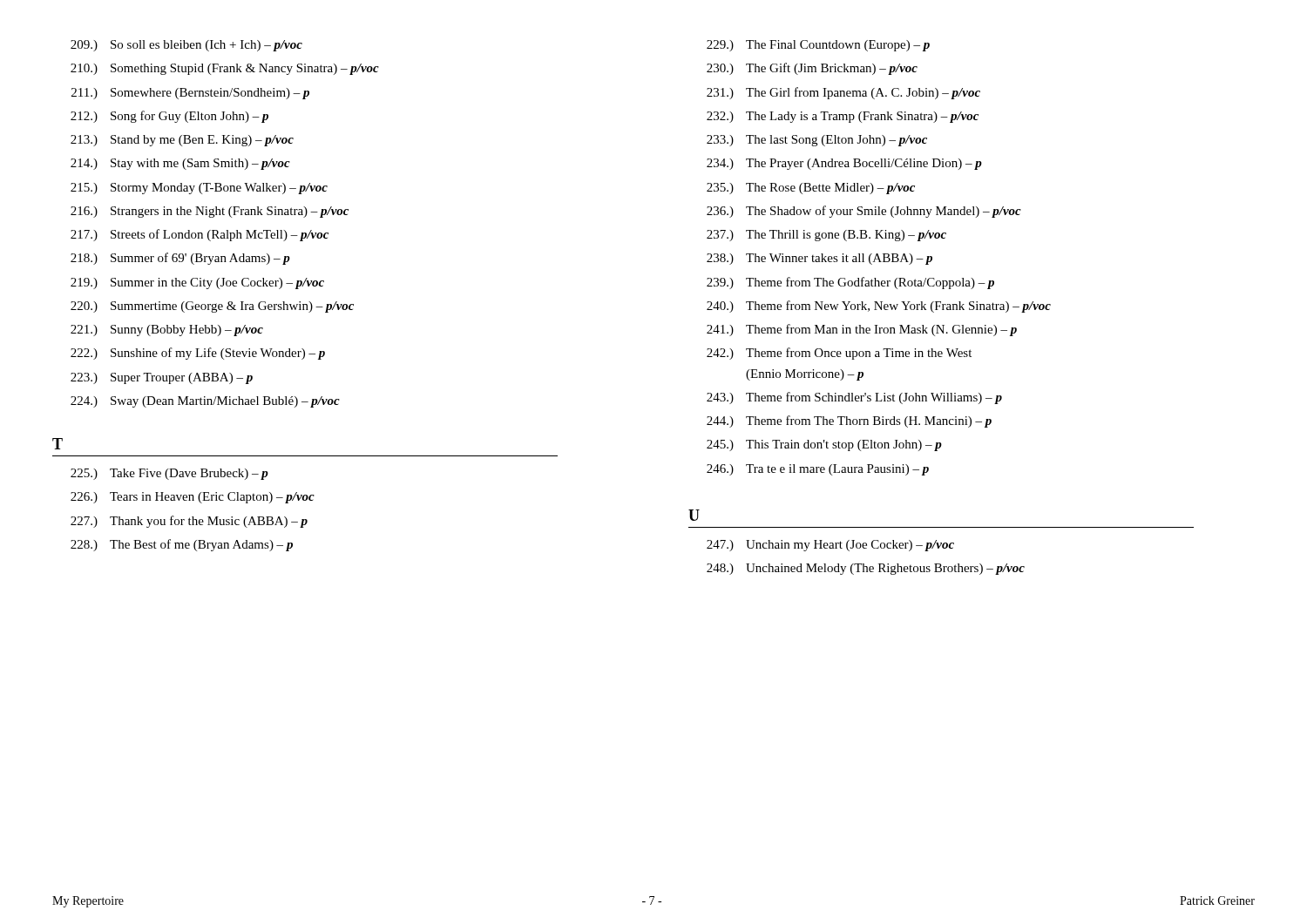Point to the block beginning "241.) Theme from Man in the Iron"
This screenshot has height=924, width=1307.
[x=972, y=330]
